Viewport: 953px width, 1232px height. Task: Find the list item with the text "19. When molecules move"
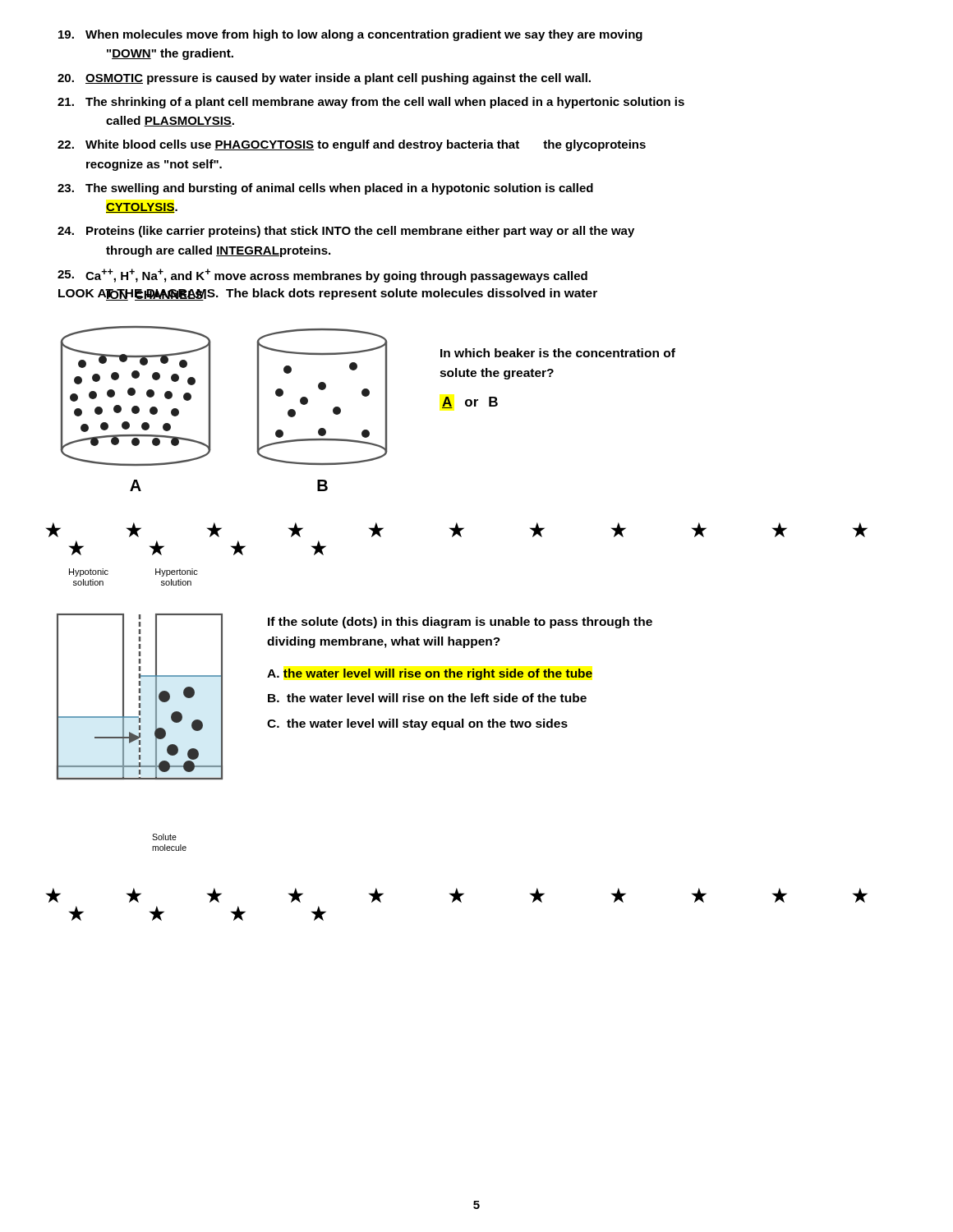click(350, 44)
